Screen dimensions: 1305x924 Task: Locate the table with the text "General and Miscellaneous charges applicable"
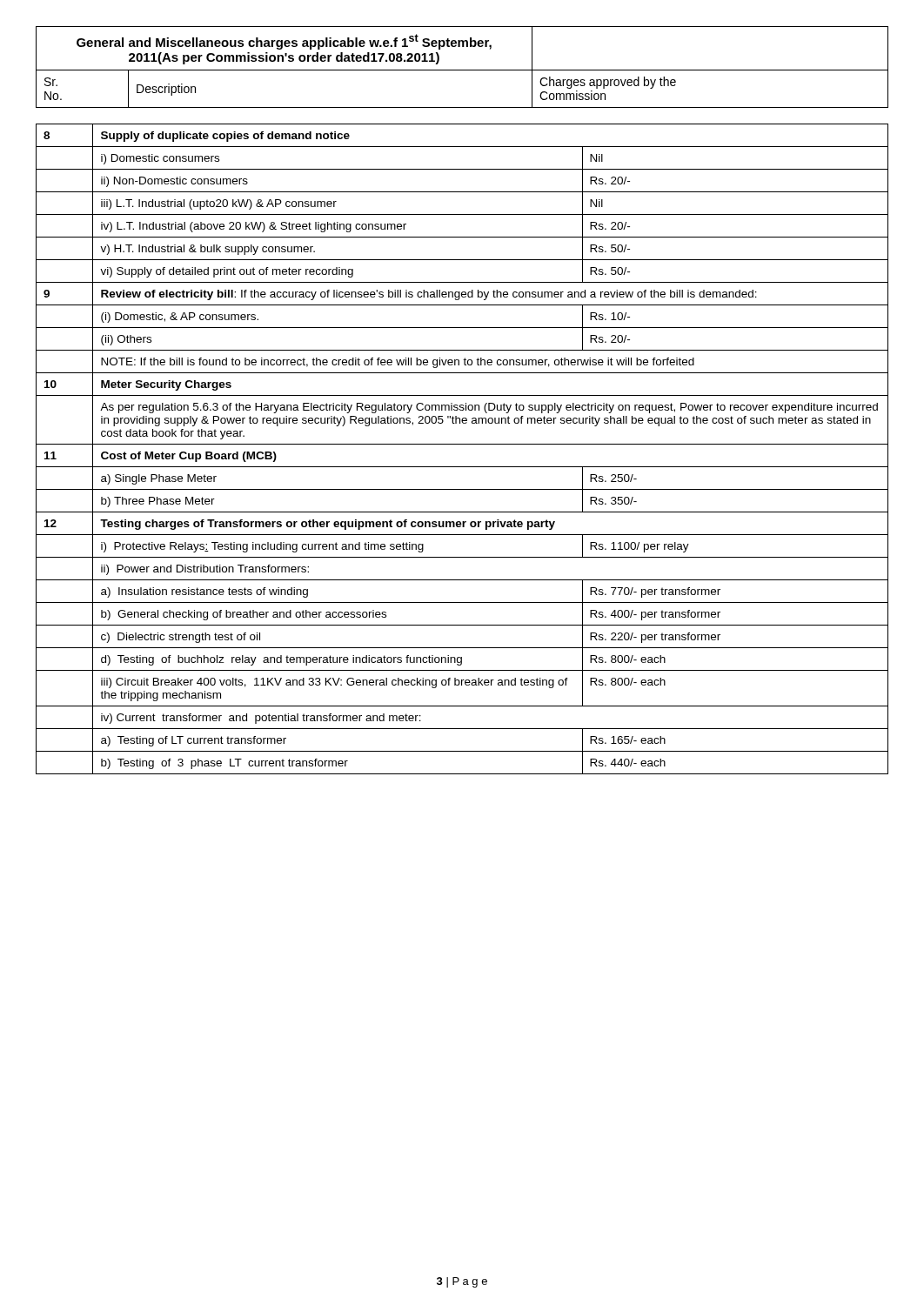[462, 67]
